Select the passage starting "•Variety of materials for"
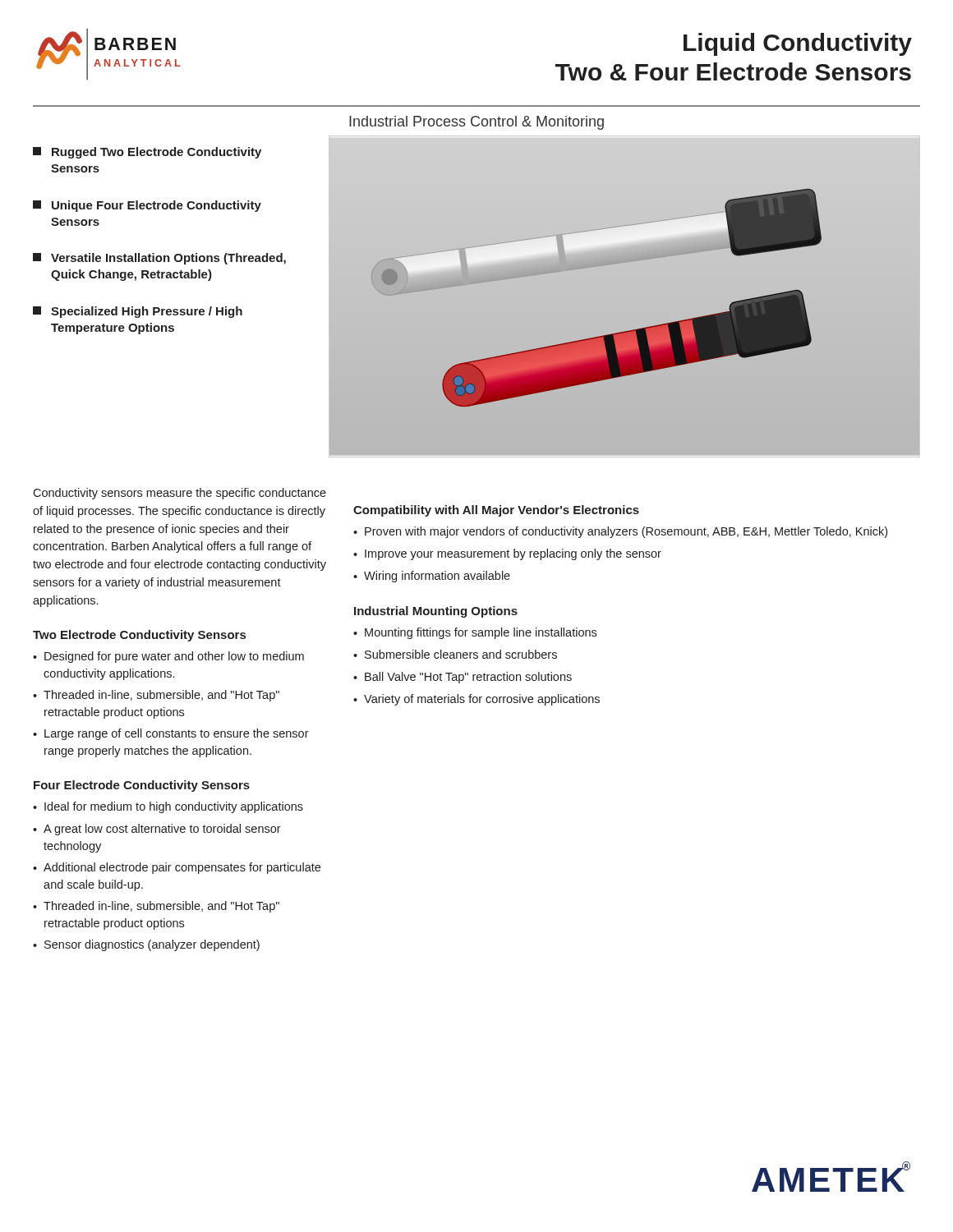953x1232 pixels. point(477,700)
